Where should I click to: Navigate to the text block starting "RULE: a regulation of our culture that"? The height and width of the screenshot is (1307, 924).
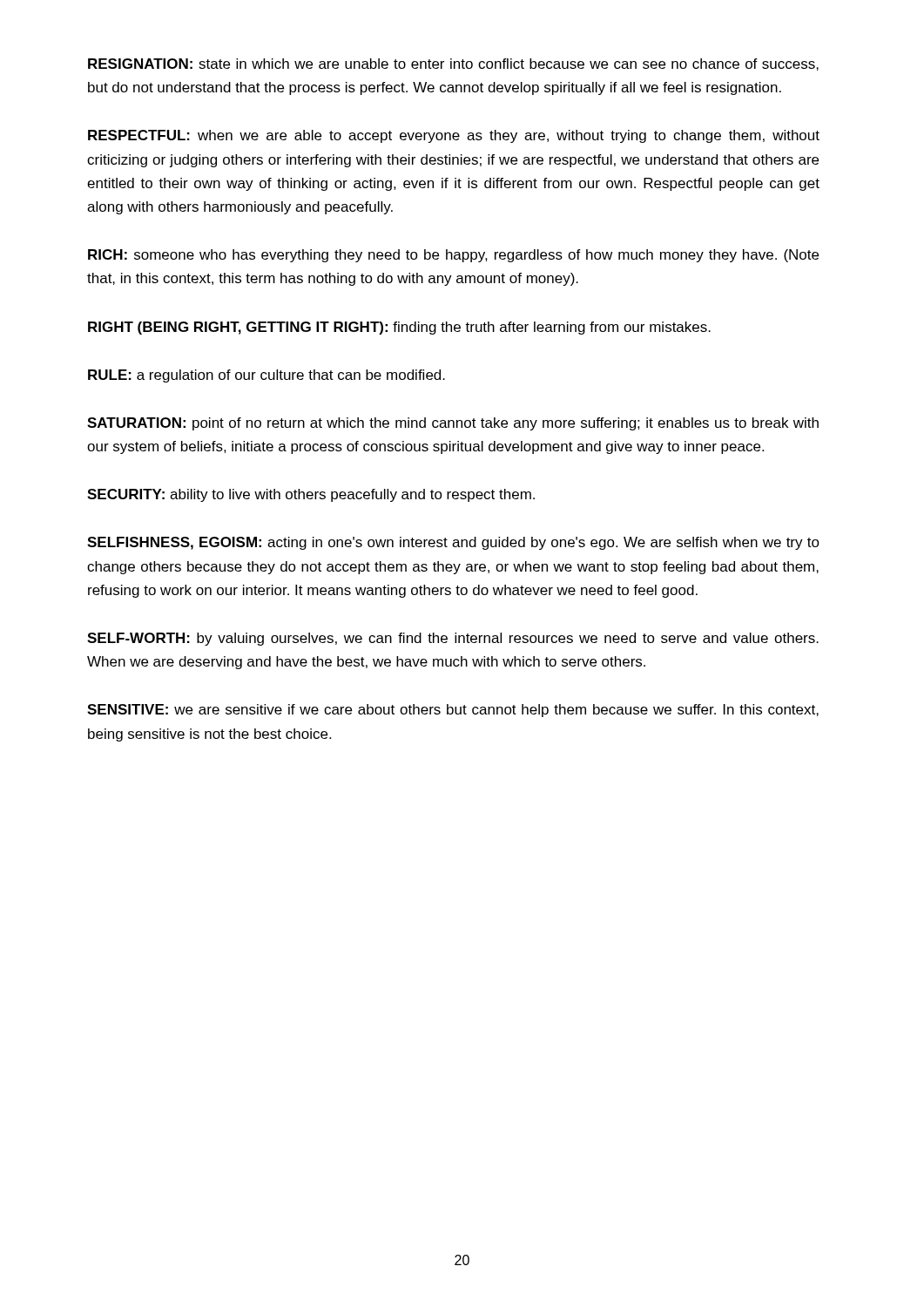tap(453, 375)
